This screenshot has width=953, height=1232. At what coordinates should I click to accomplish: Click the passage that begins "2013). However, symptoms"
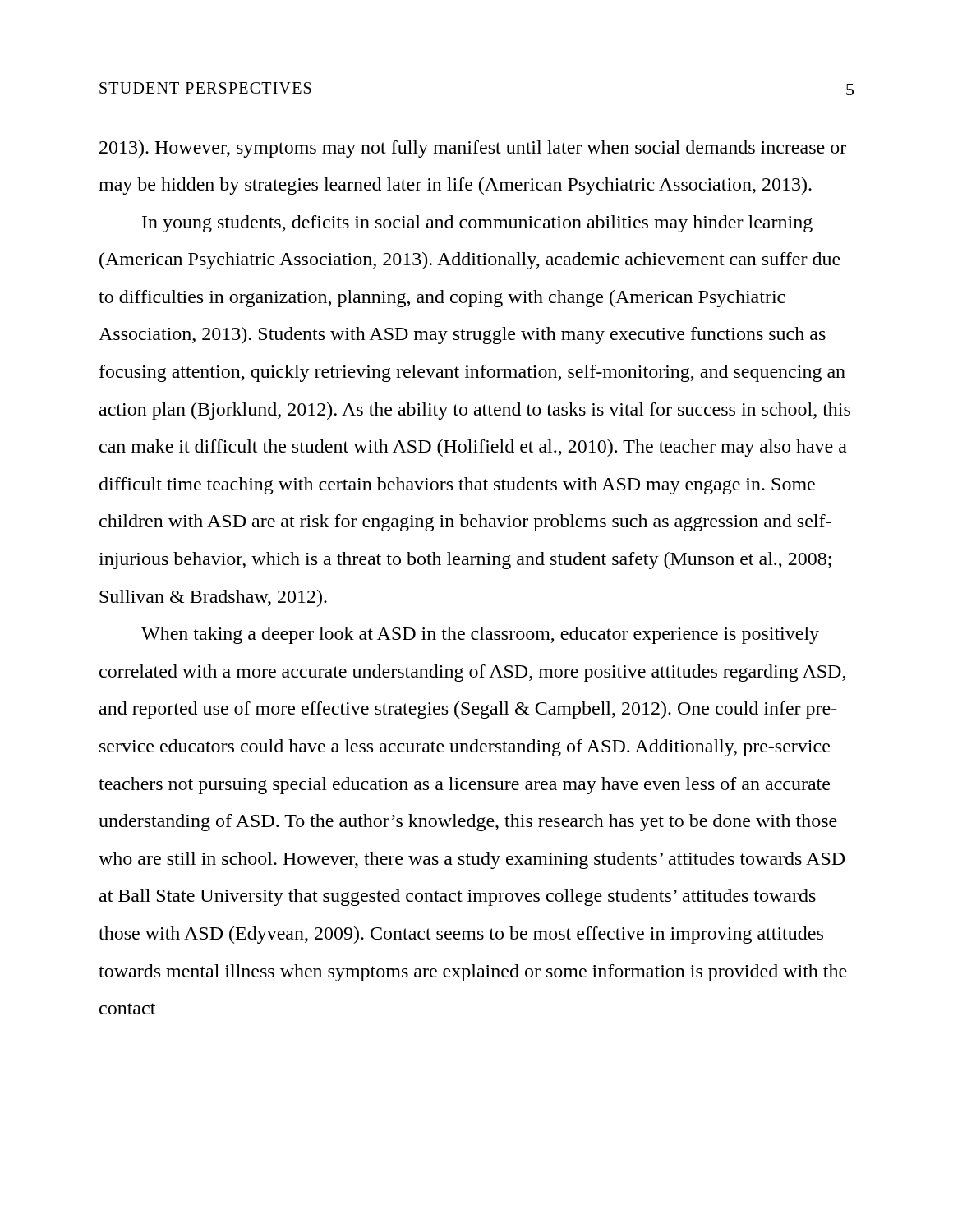[473, 149]
